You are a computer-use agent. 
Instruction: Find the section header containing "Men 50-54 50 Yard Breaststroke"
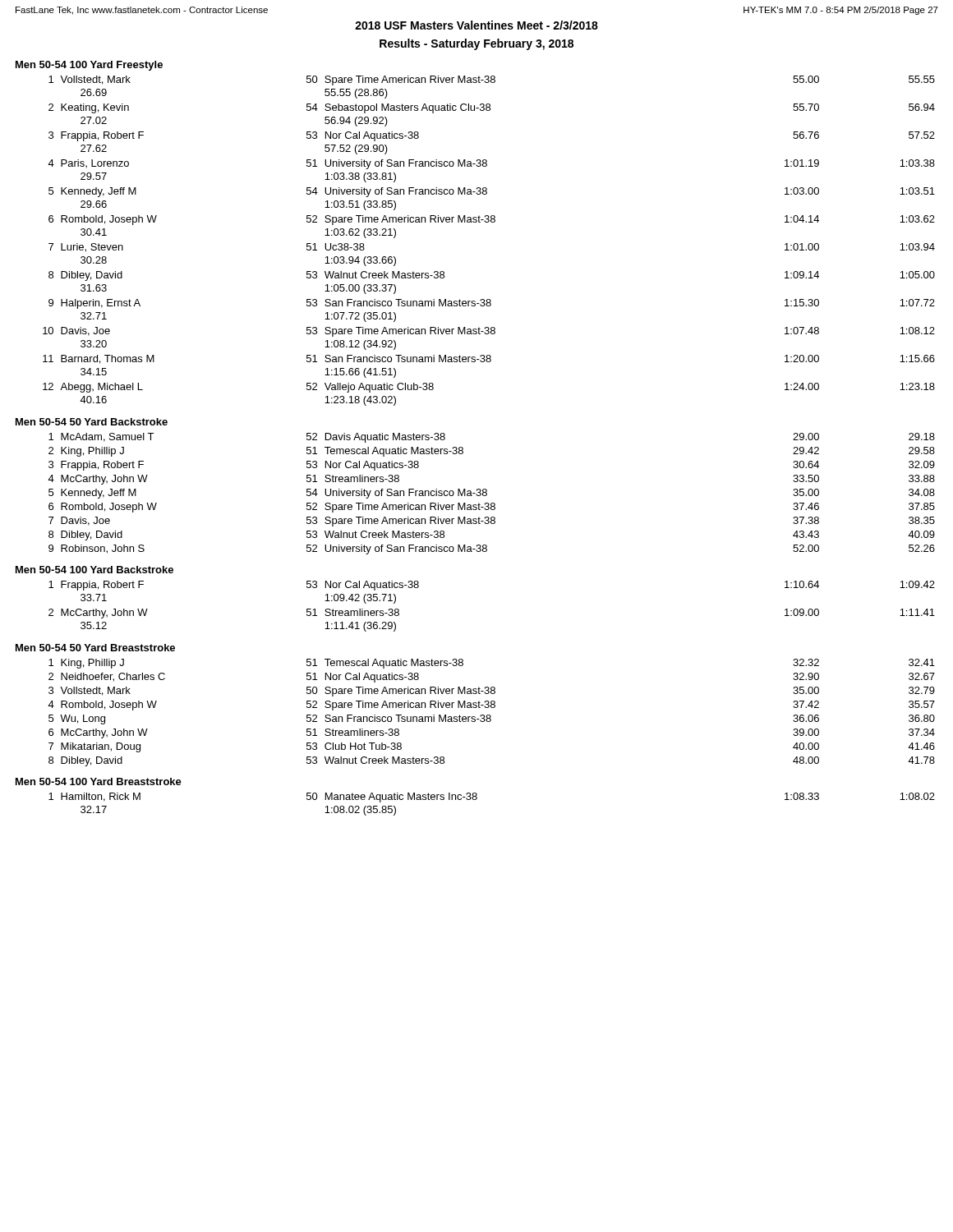click(95, 647)
